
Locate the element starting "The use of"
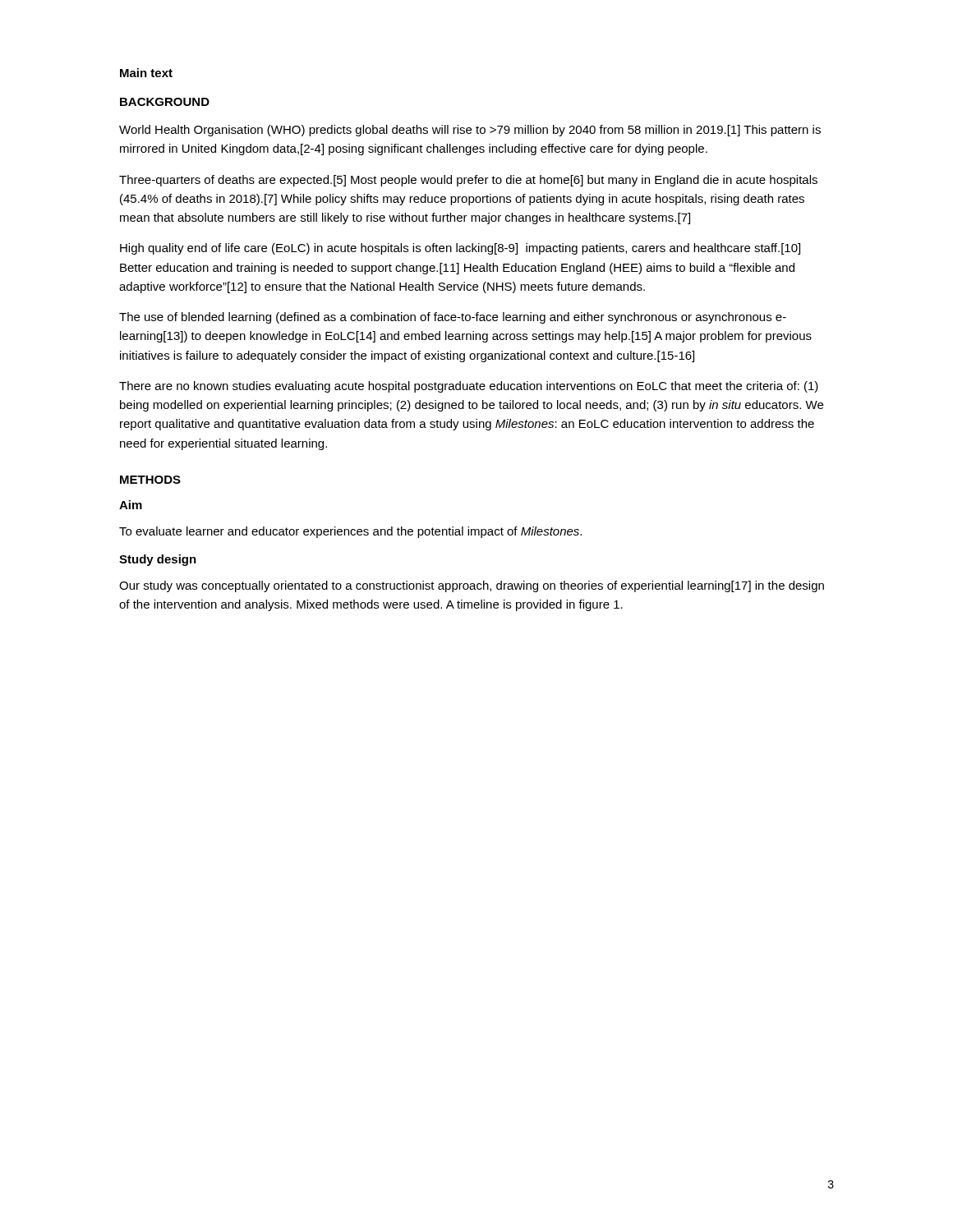(x=465, y=336)
